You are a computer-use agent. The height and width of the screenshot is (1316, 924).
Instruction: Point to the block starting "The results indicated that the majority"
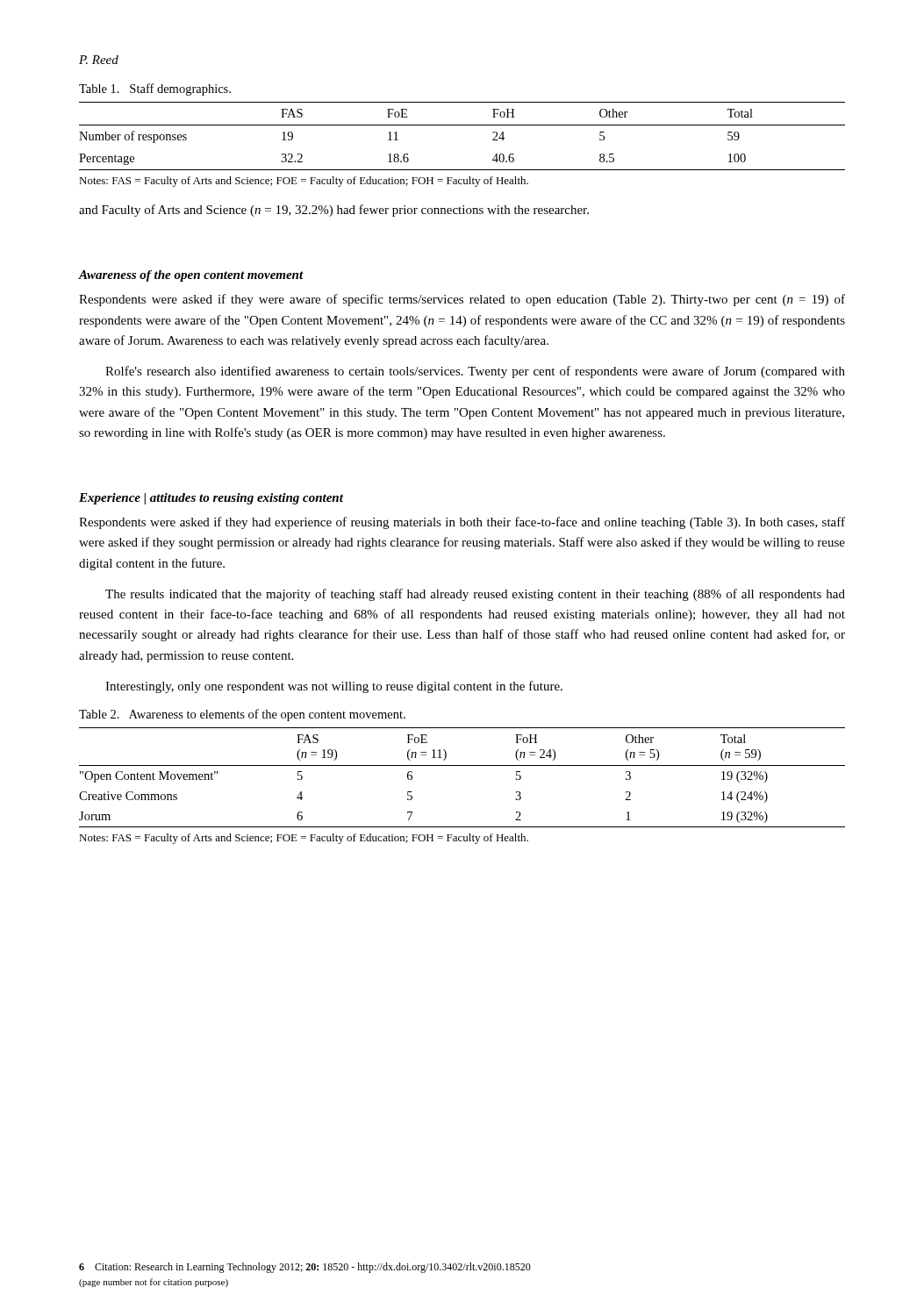click(x=462, y=624)
